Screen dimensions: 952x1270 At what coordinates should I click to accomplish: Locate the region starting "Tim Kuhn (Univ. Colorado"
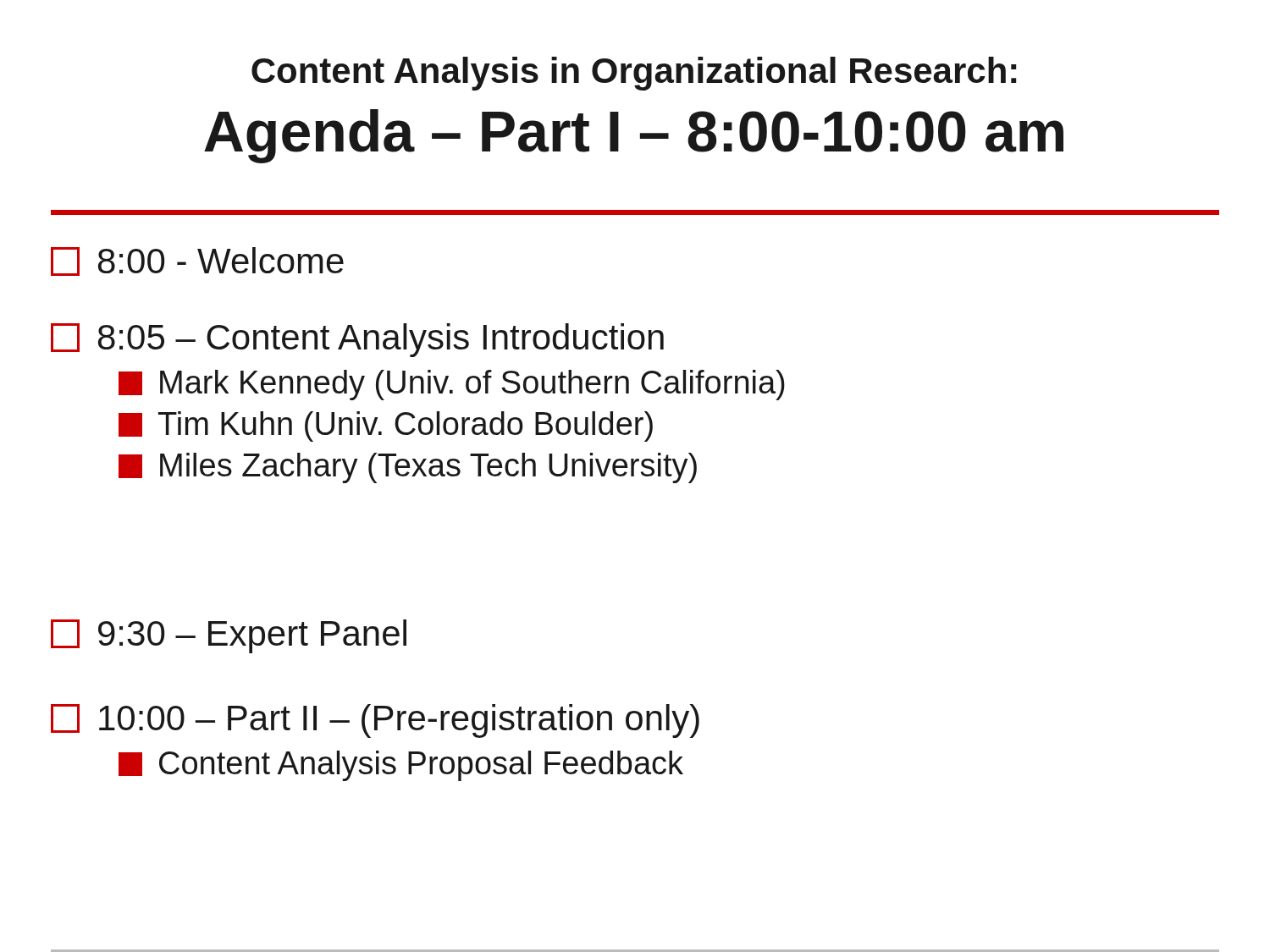coord(387,424)
